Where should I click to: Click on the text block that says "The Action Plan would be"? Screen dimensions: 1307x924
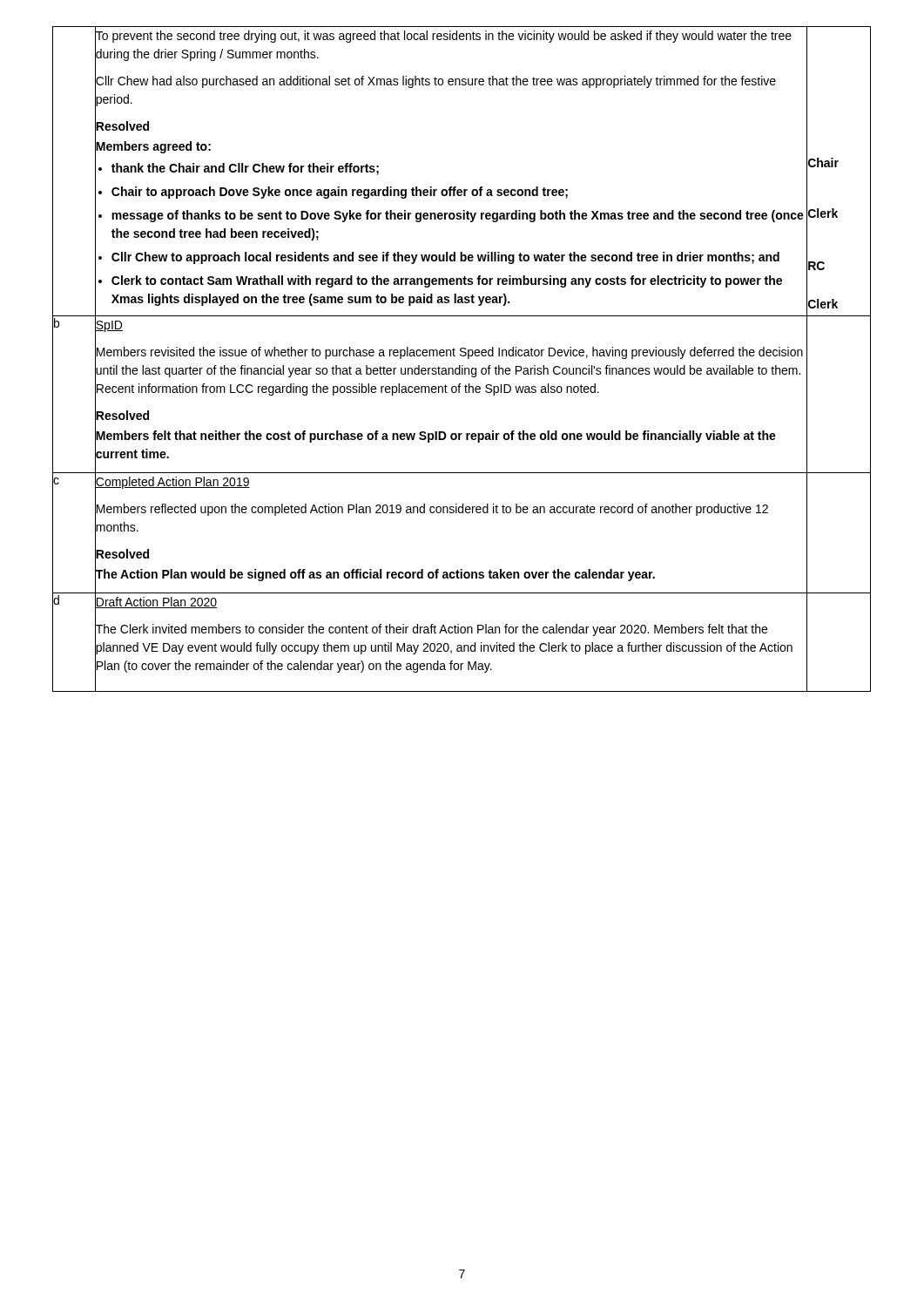[451, 575]
